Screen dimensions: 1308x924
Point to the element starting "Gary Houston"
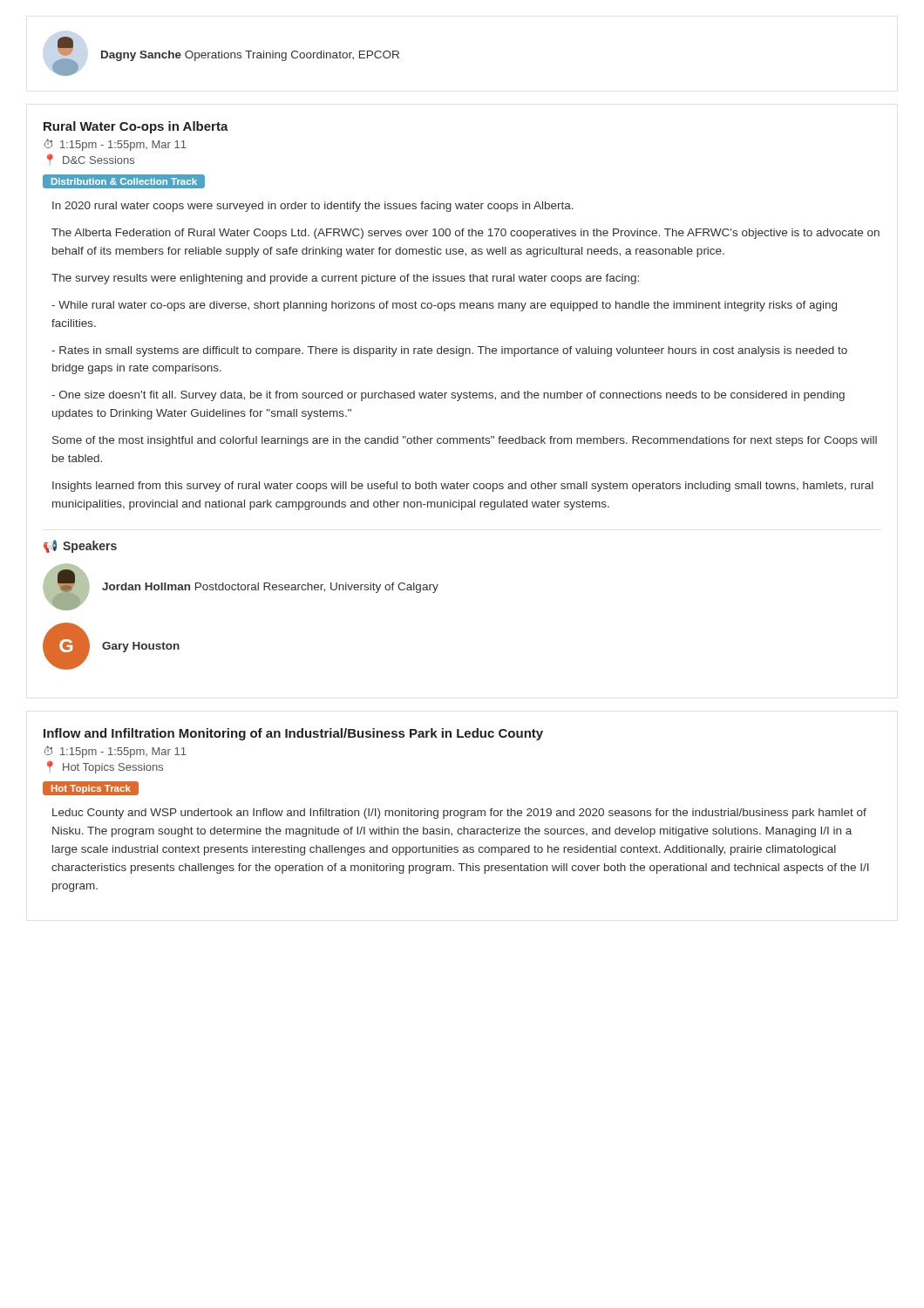click(x=141, y=646)
